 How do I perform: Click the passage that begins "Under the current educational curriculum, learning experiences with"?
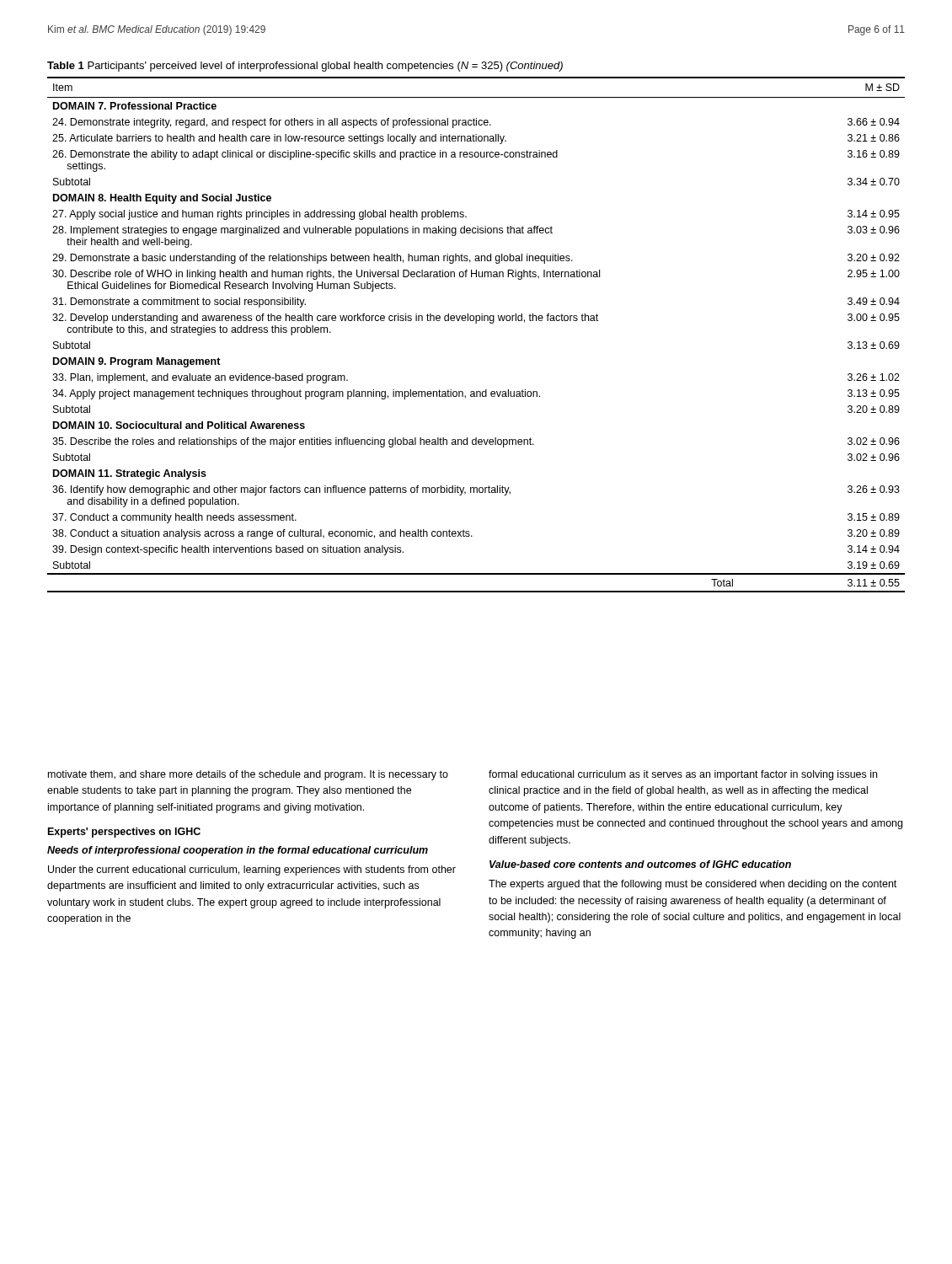[x=255, y=895]
